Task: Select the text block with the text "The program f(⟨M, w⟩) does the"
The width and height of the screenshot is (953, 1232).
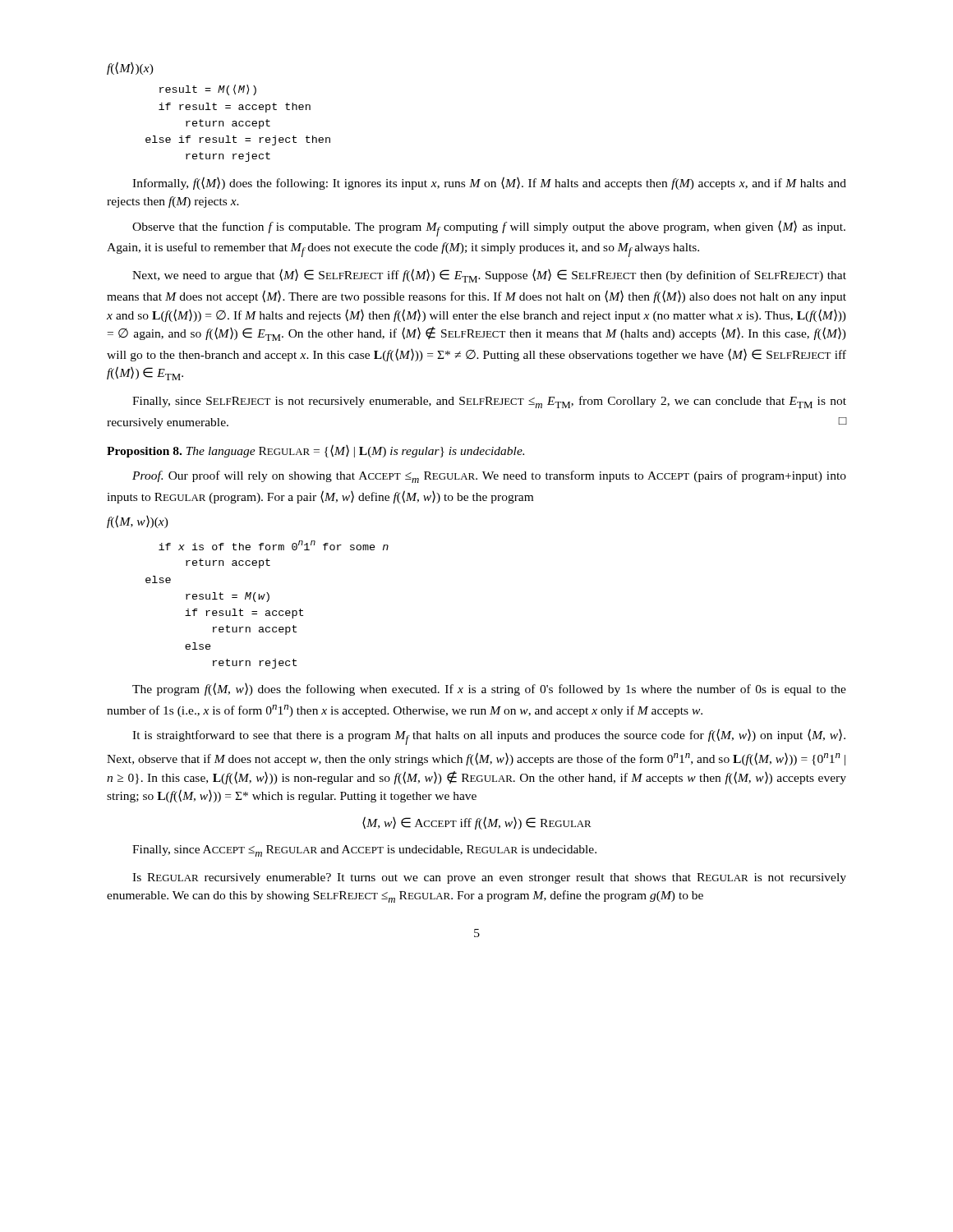Action: click(x=476, y=700)
